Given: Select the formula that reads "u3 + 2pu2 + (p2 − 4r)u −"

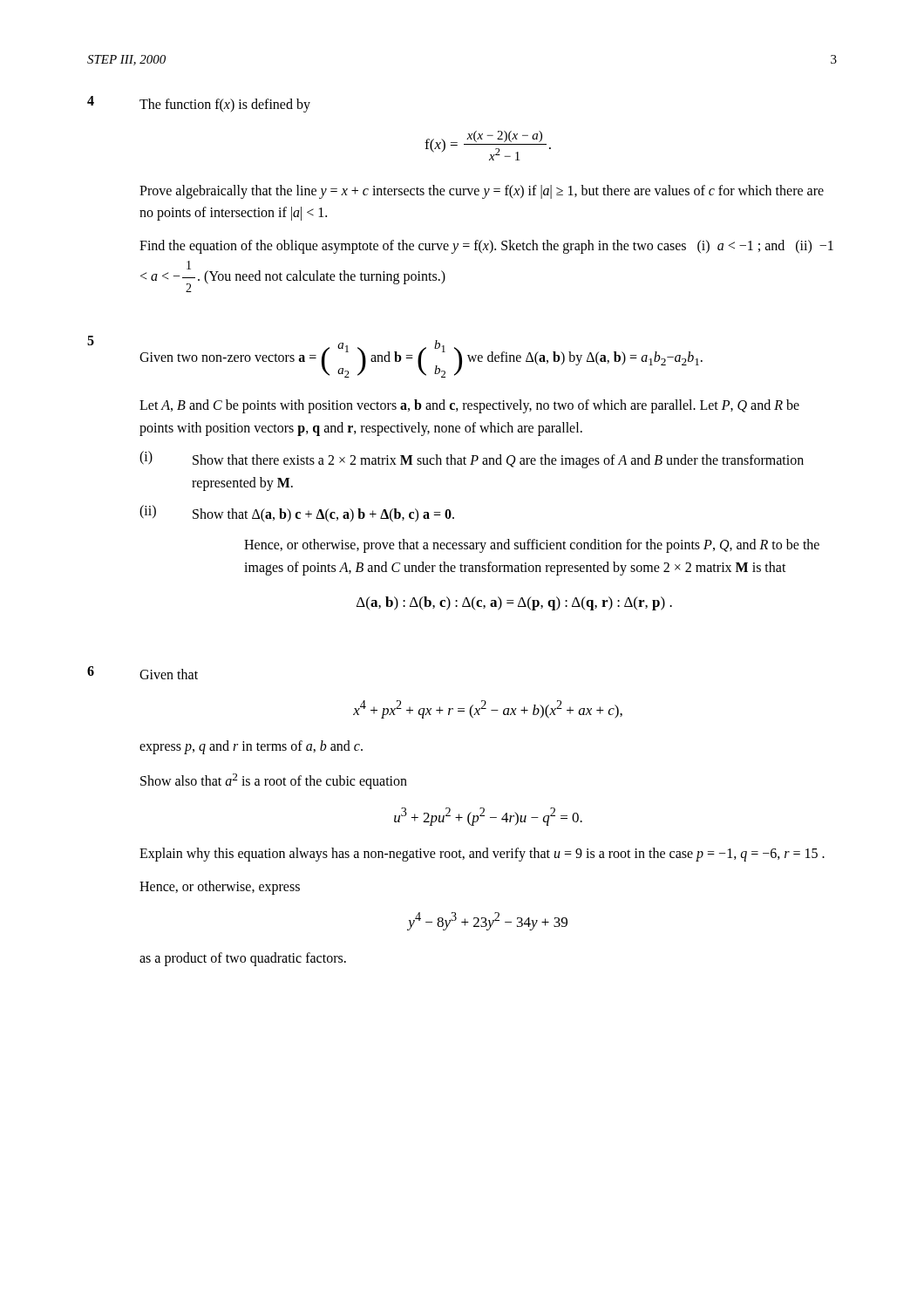Looking at the screenshot, I should pos(488,815).
